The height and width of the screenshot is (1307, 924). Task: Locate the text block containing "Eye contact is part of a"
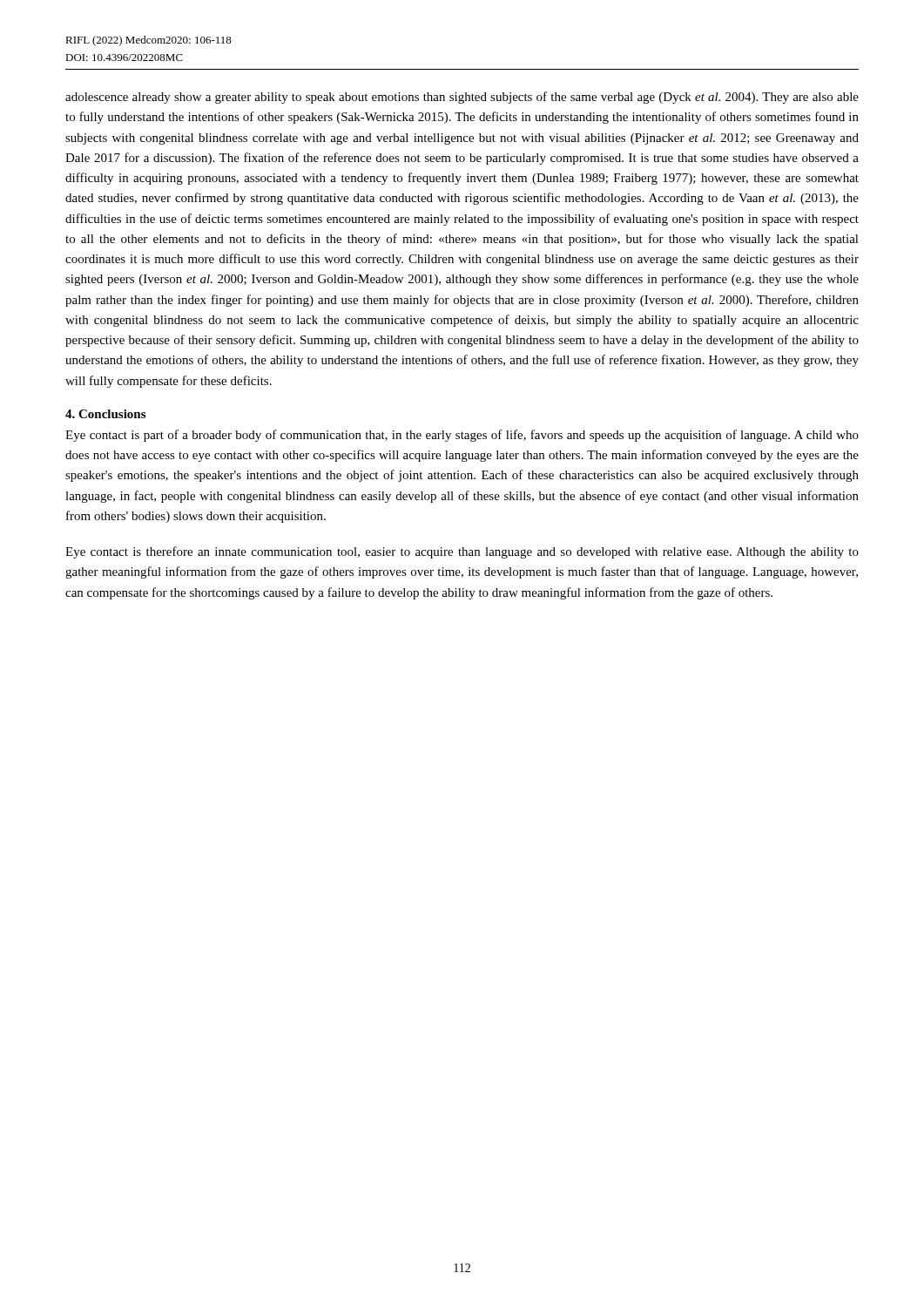[x=462, y=475]
